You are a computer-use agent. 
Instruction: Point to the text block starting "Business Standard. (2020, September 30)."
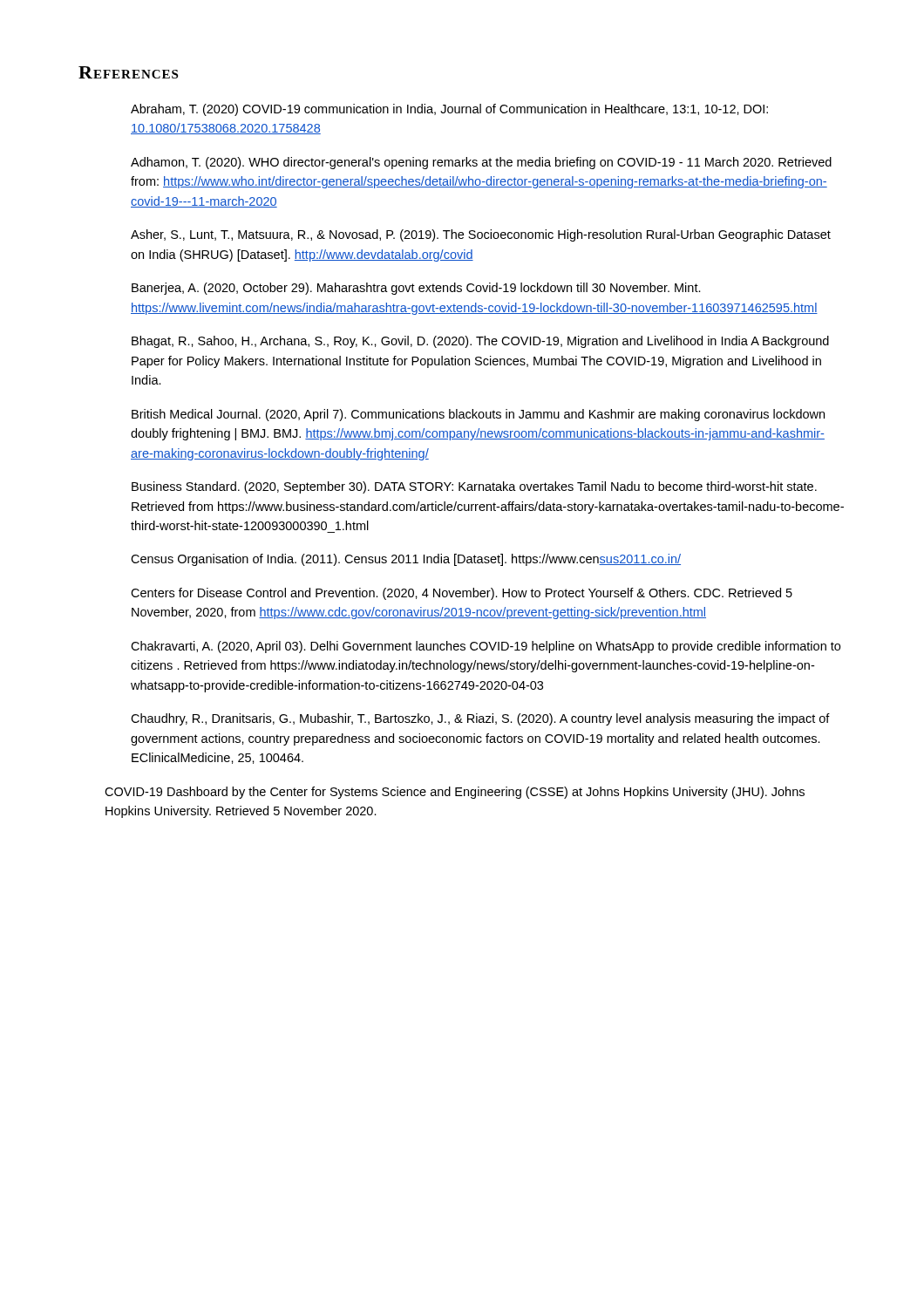pos(462,506)
